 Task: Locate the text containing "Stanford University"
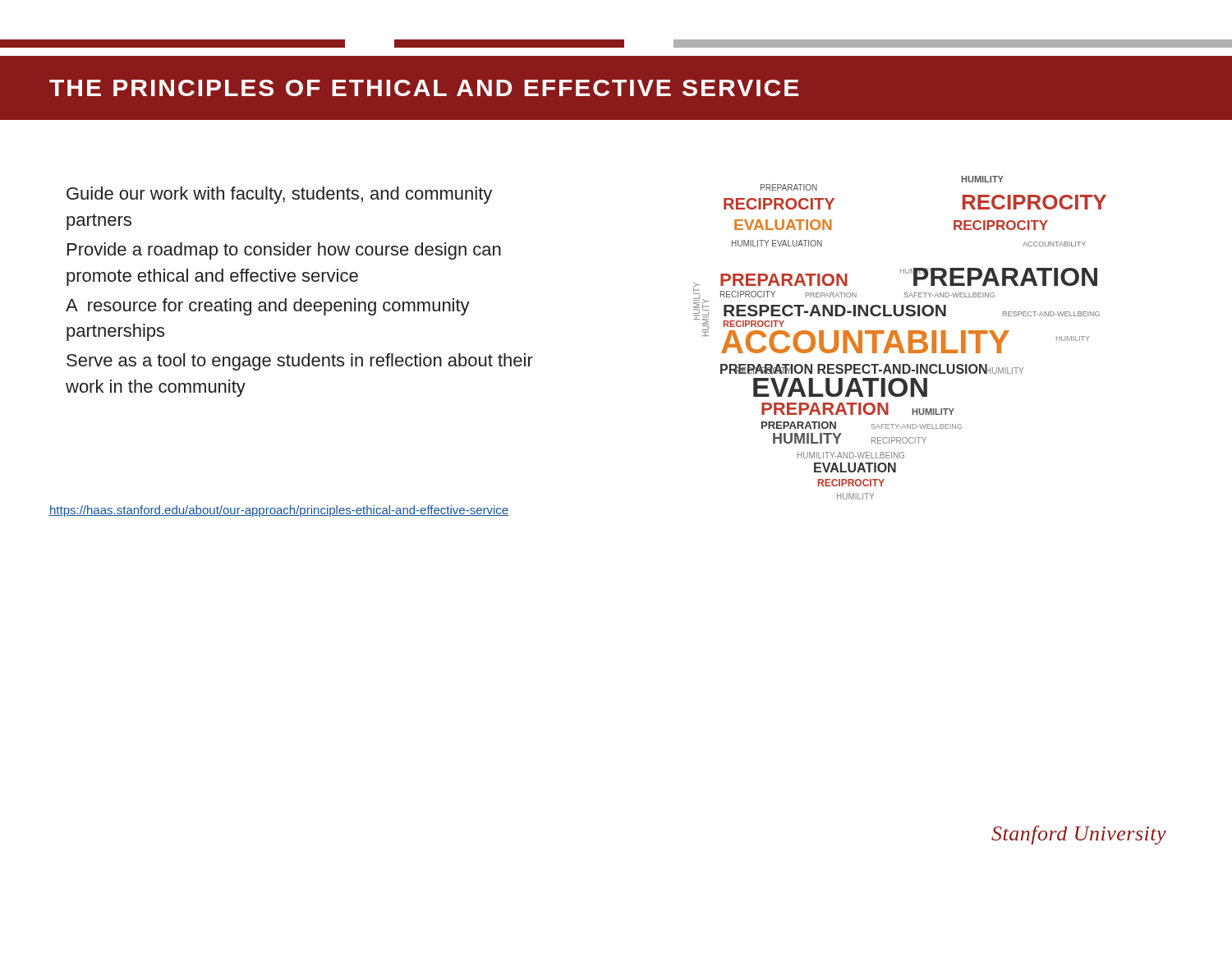[1079, 833]
